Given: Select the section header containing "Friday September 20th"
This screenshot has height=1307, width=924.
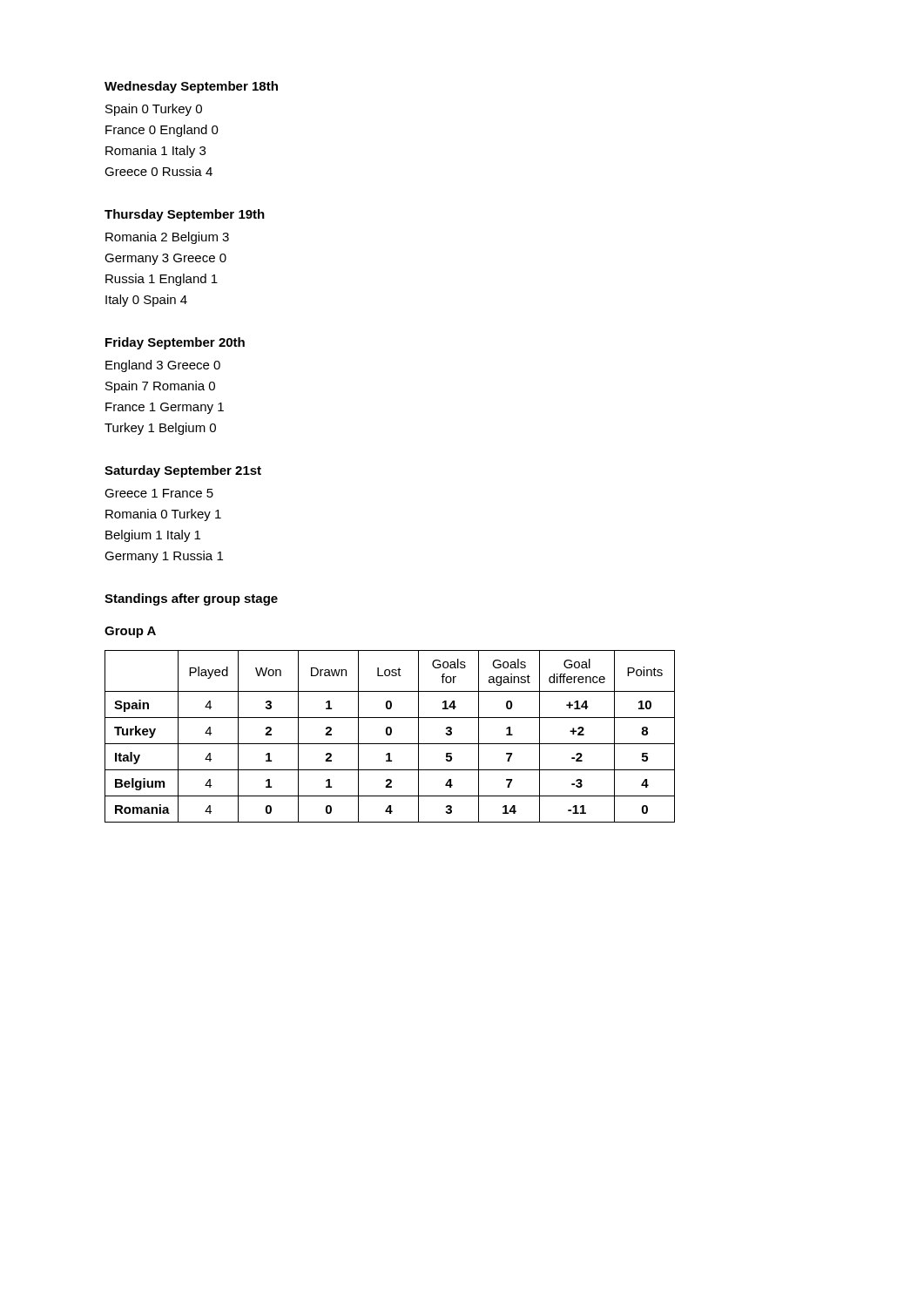Looking at the screenshot, I should 175,342.
